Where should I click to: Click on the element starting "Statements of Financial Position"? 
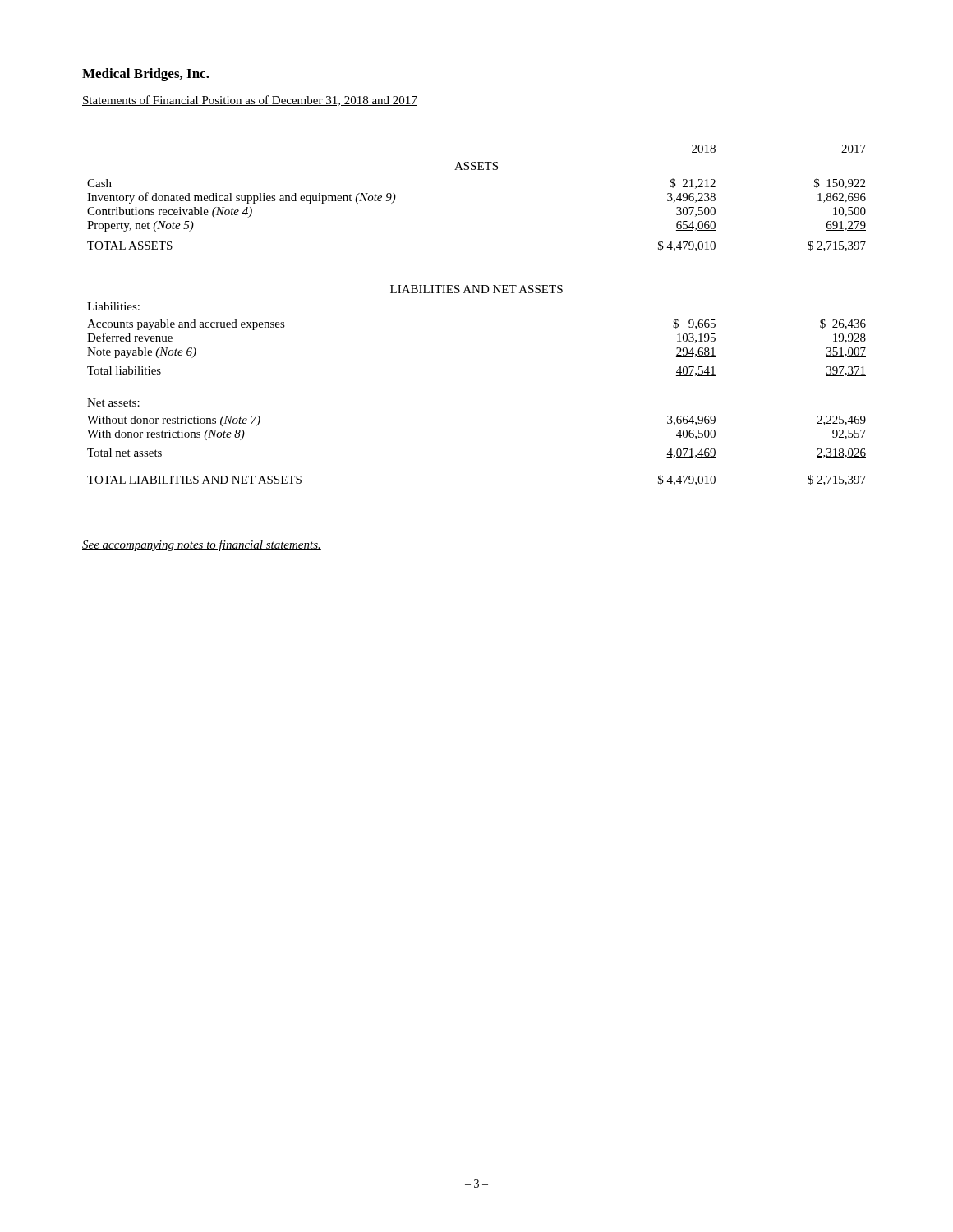click(250, 100)
